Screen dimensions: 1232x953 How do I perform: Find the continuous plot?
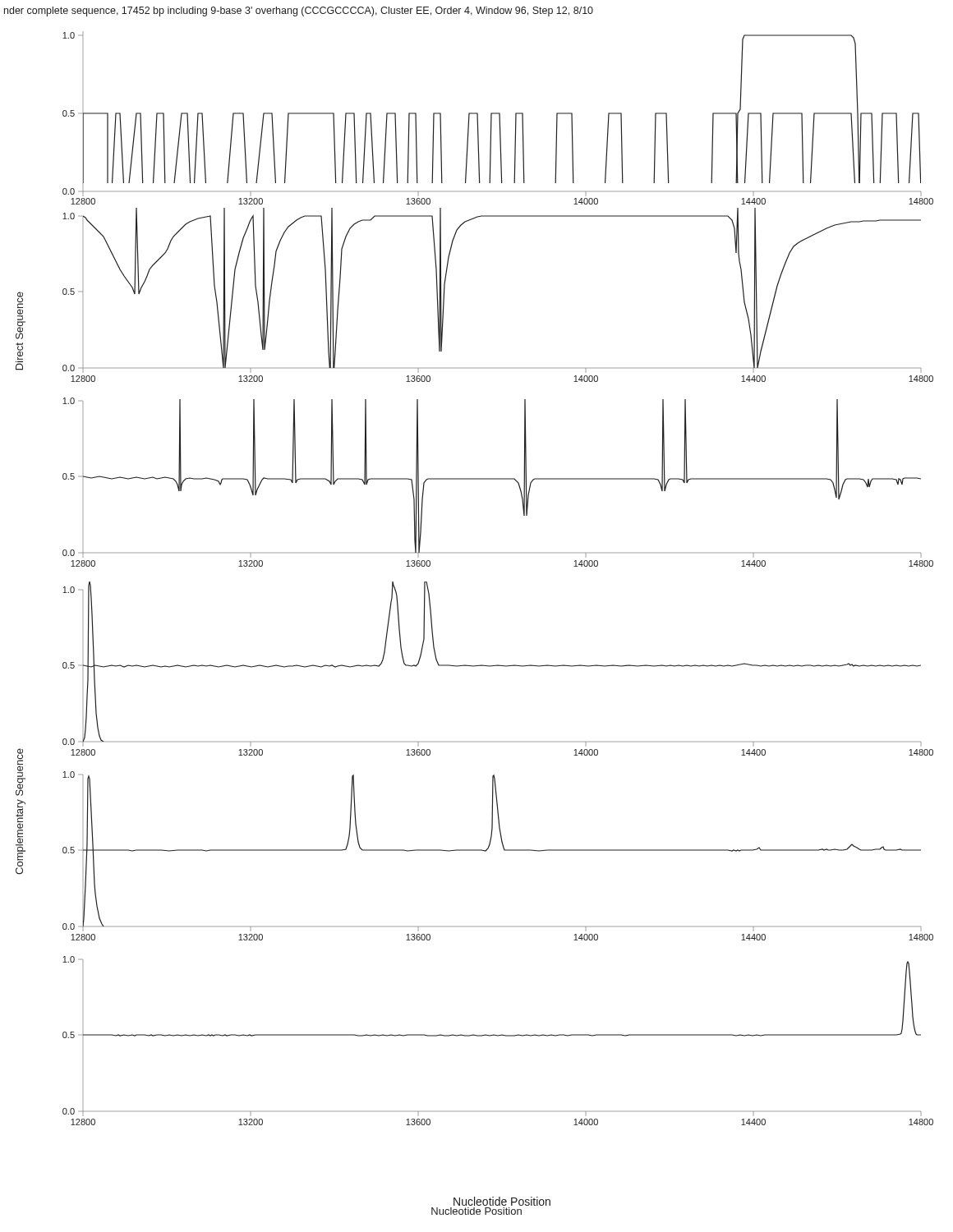pos(476,621)
